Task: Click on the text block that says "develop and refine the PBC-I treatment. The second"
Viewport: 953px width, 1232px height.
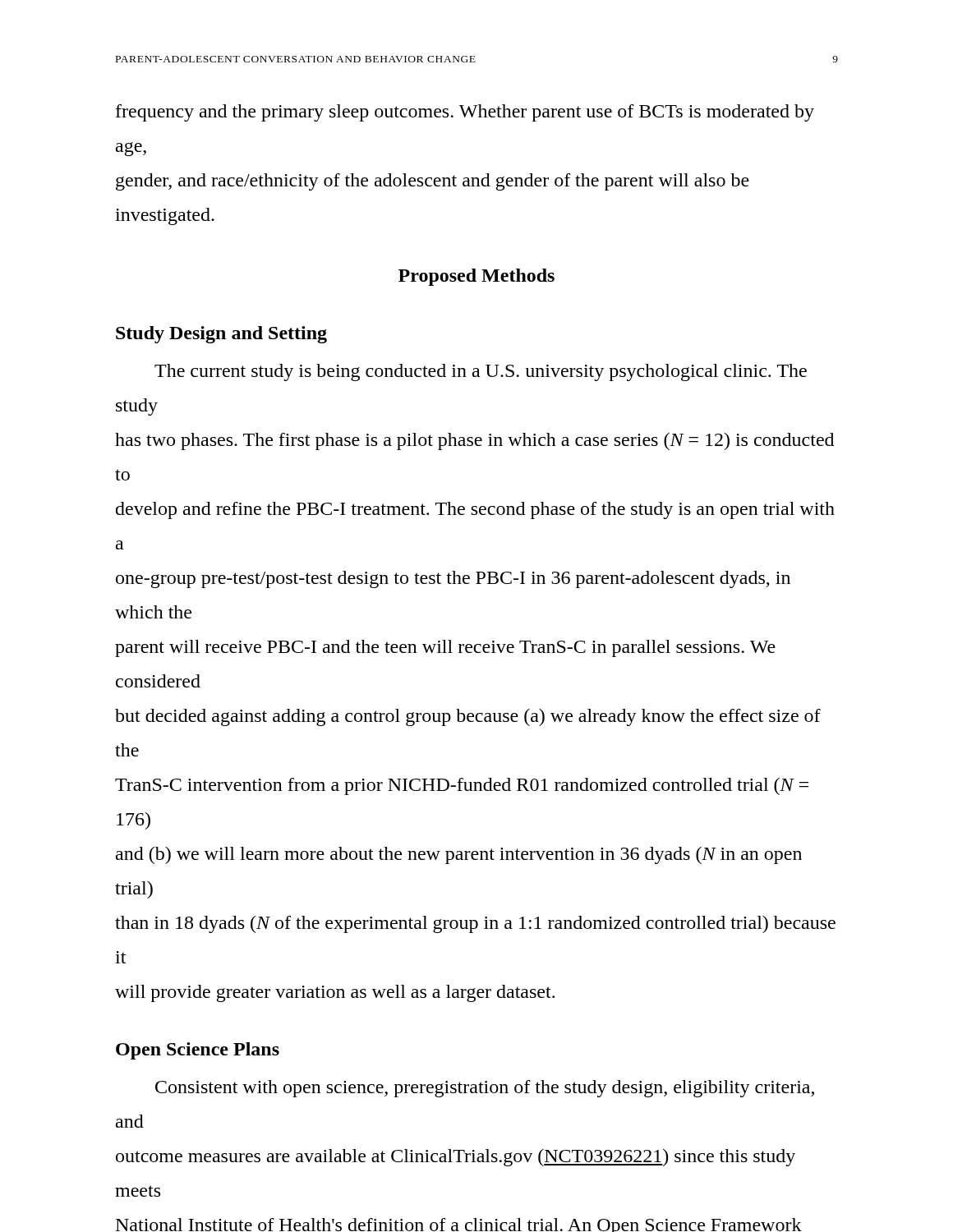Action: (475, 525)
